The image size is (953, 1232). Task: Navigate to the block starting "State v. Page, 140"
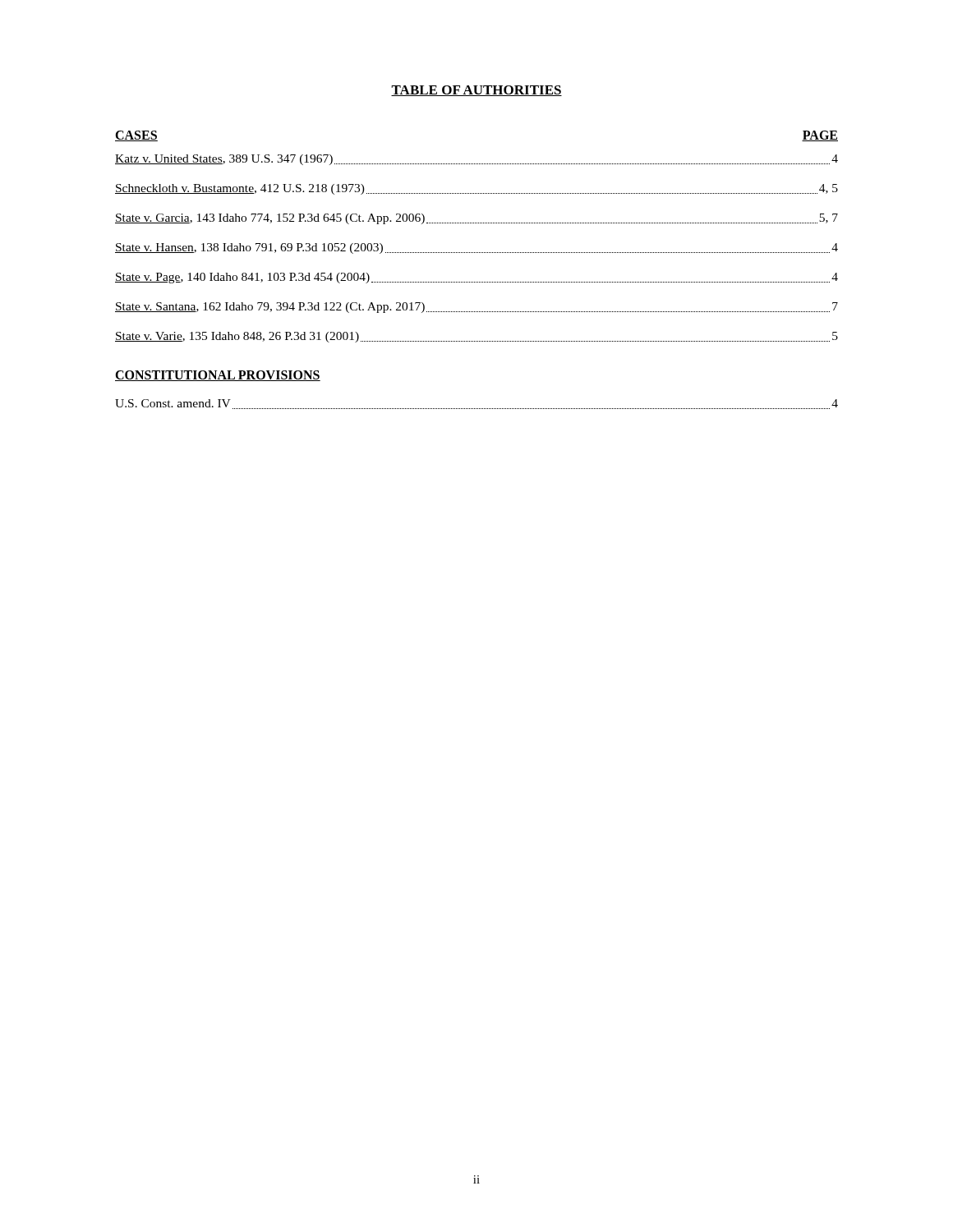point(476,277)
